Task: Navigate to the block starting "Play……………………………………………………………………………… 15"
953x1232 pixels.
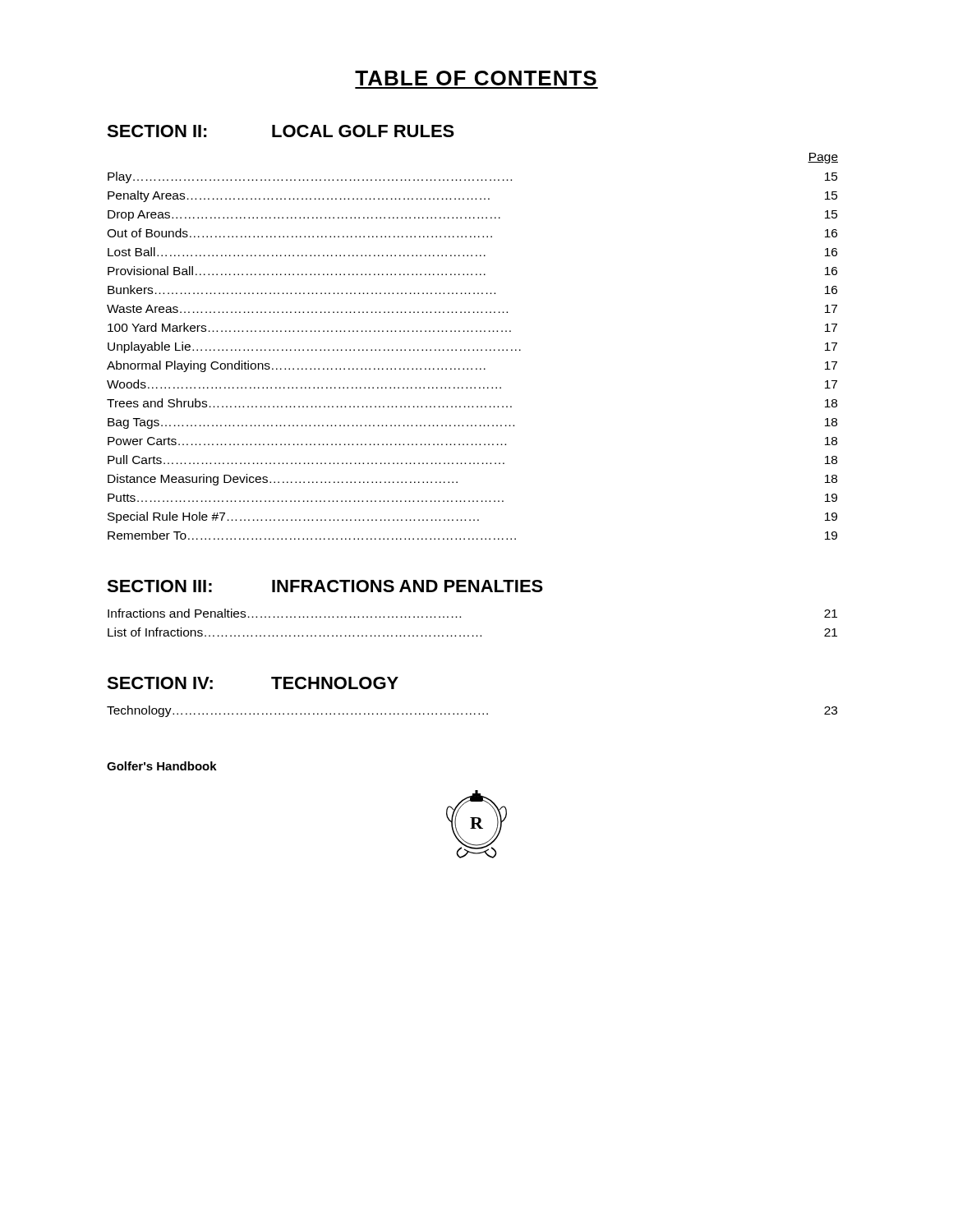Action: pos(476,176)
